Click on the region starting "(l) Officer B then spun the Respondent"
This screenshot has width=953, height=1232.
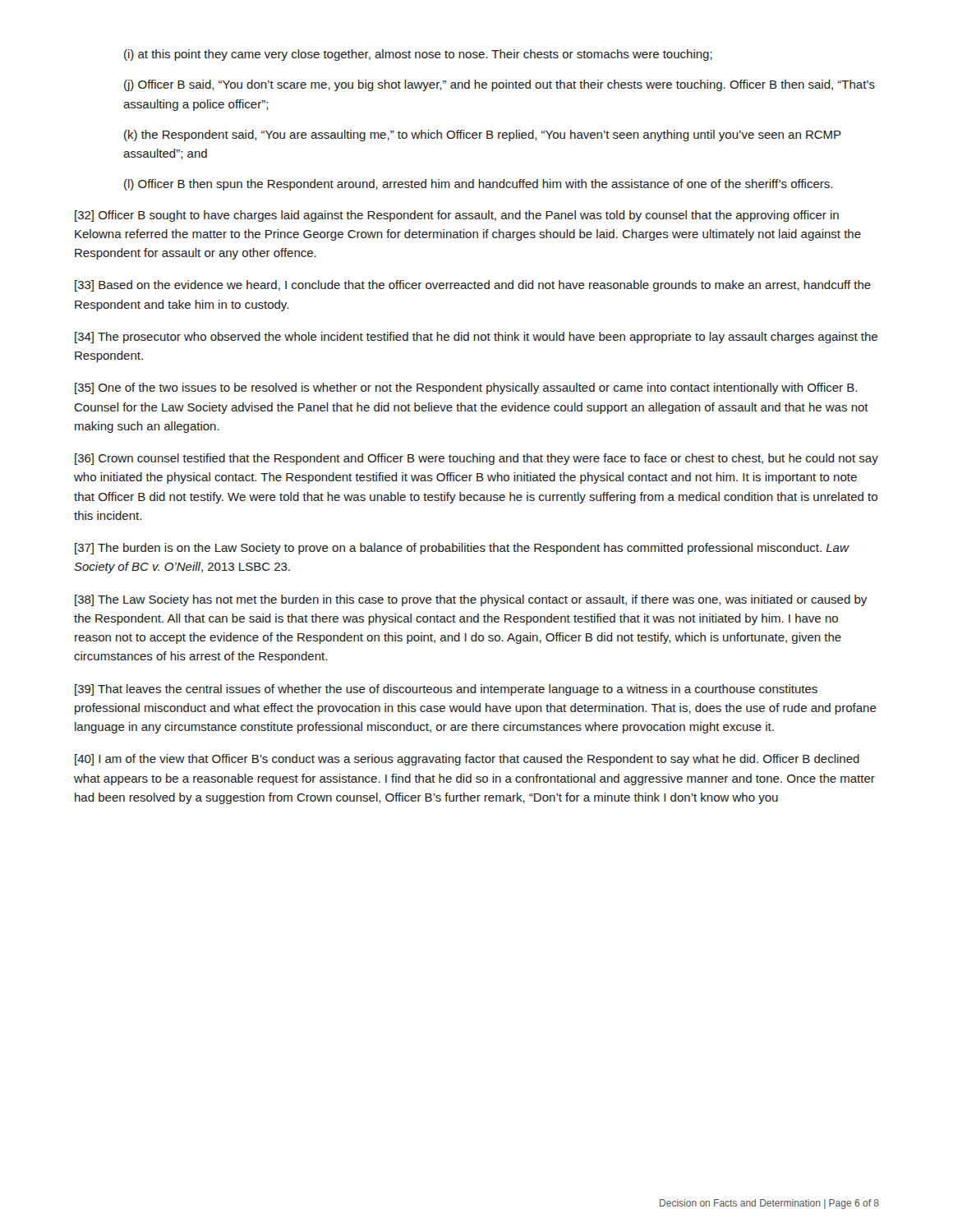click(x=478, y=184)
